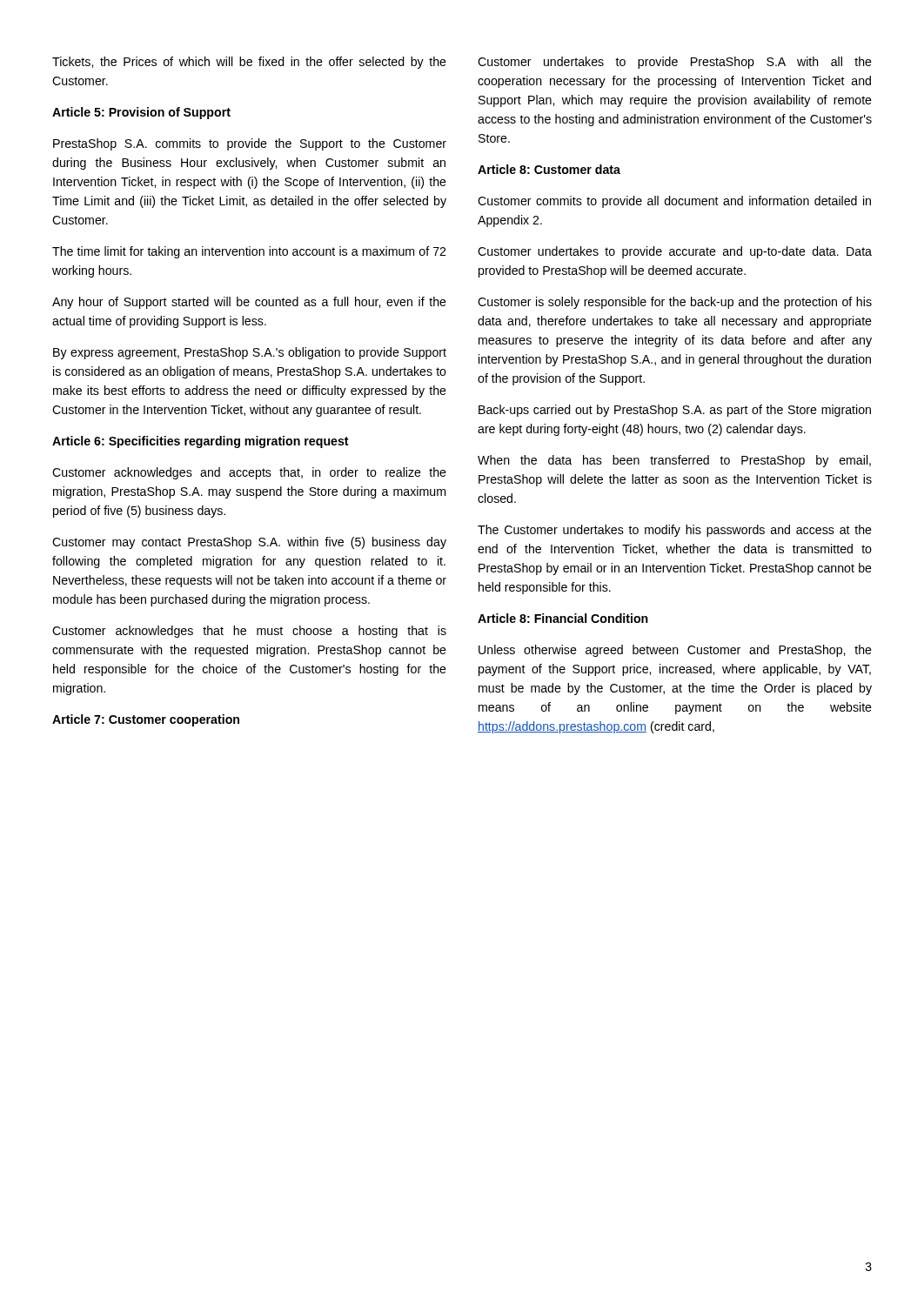The height and width of the screenshot is (1305, 924).
Task: Click where it says "Article 6: Specificities regarding migration request"
Action: click(249, 441)
